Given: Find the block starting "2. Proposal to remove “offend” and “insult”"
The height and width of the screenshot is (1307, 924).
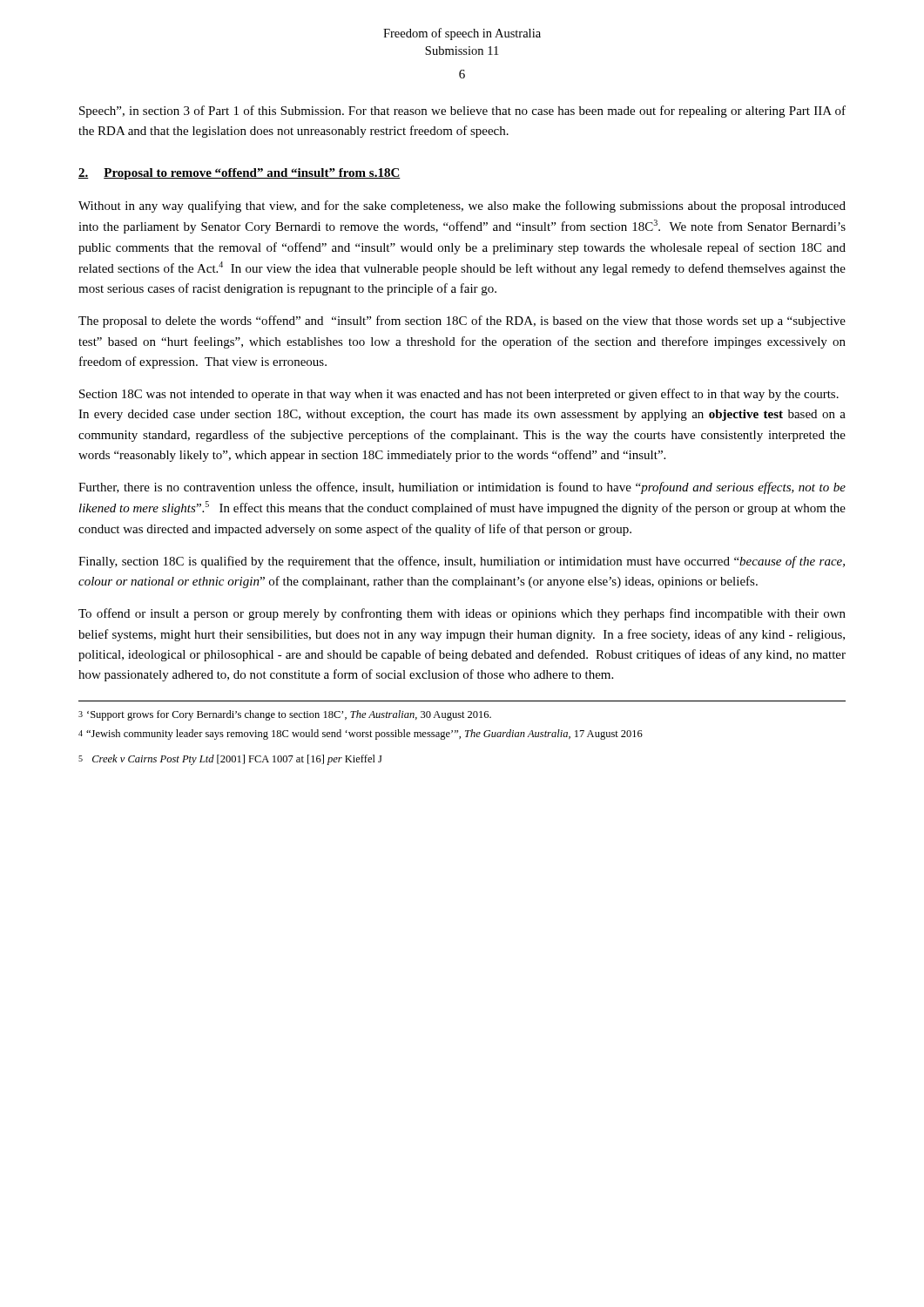Looking at the screenshot, I should coord(239,173).
